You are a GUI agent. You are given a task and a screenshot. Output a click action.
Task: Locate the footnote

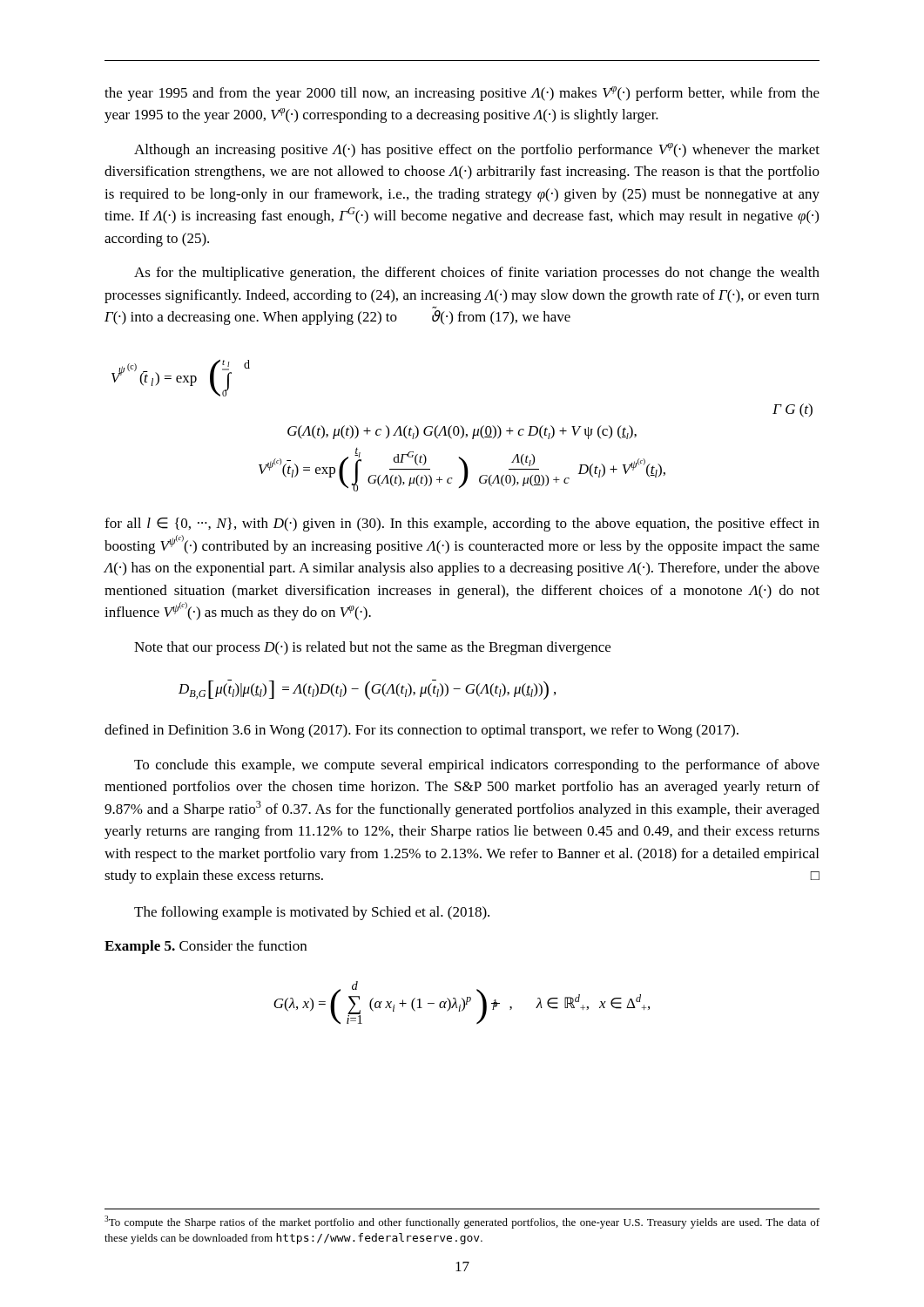pos(462,1230)
